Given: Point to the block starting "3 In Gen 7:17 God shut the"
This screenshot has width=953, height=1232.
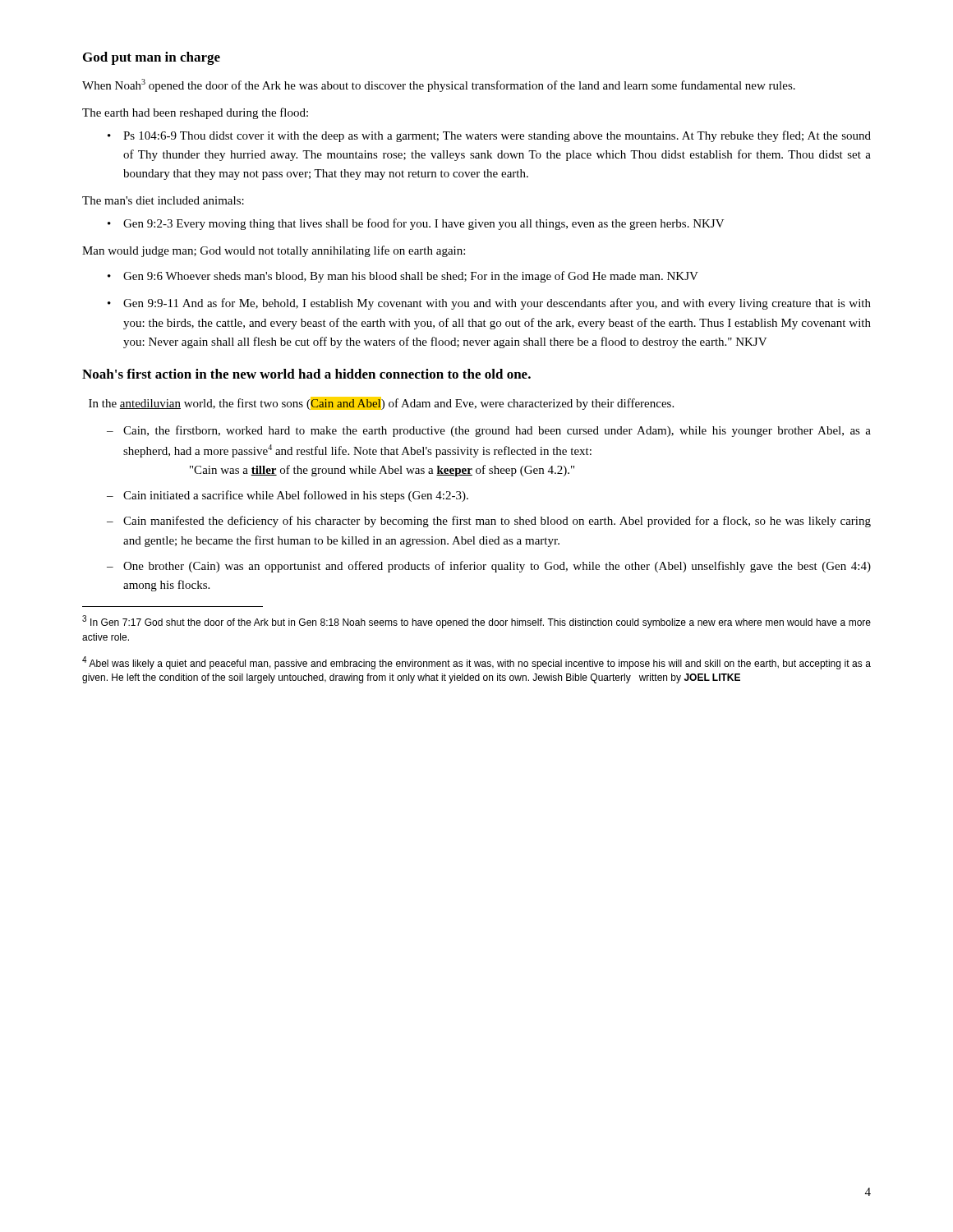Looking at the screenshot, I should pos(476,629).
